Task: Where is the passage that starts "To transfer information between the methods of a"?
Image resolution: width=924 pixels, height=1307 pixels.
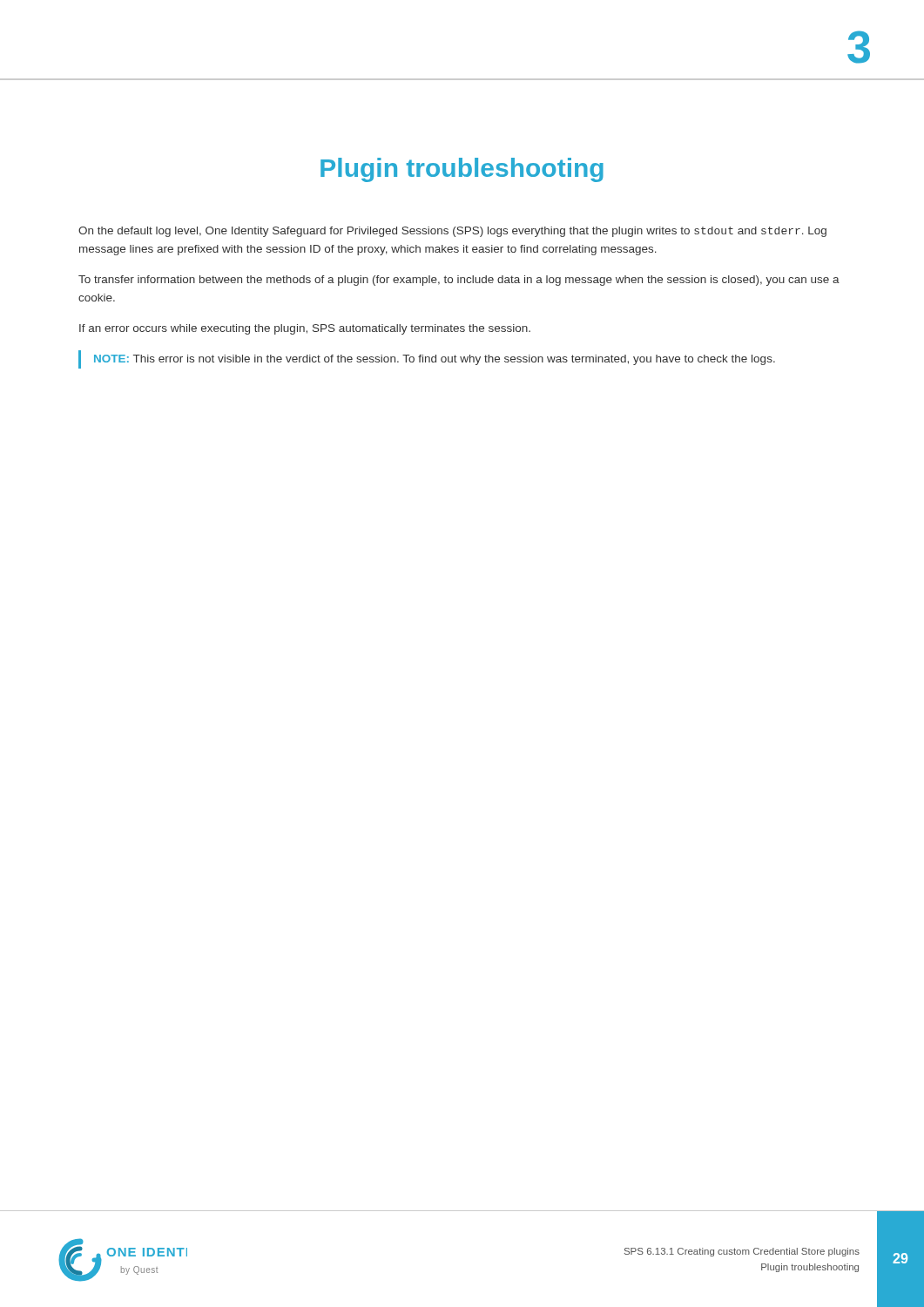Action: point(459,288)
